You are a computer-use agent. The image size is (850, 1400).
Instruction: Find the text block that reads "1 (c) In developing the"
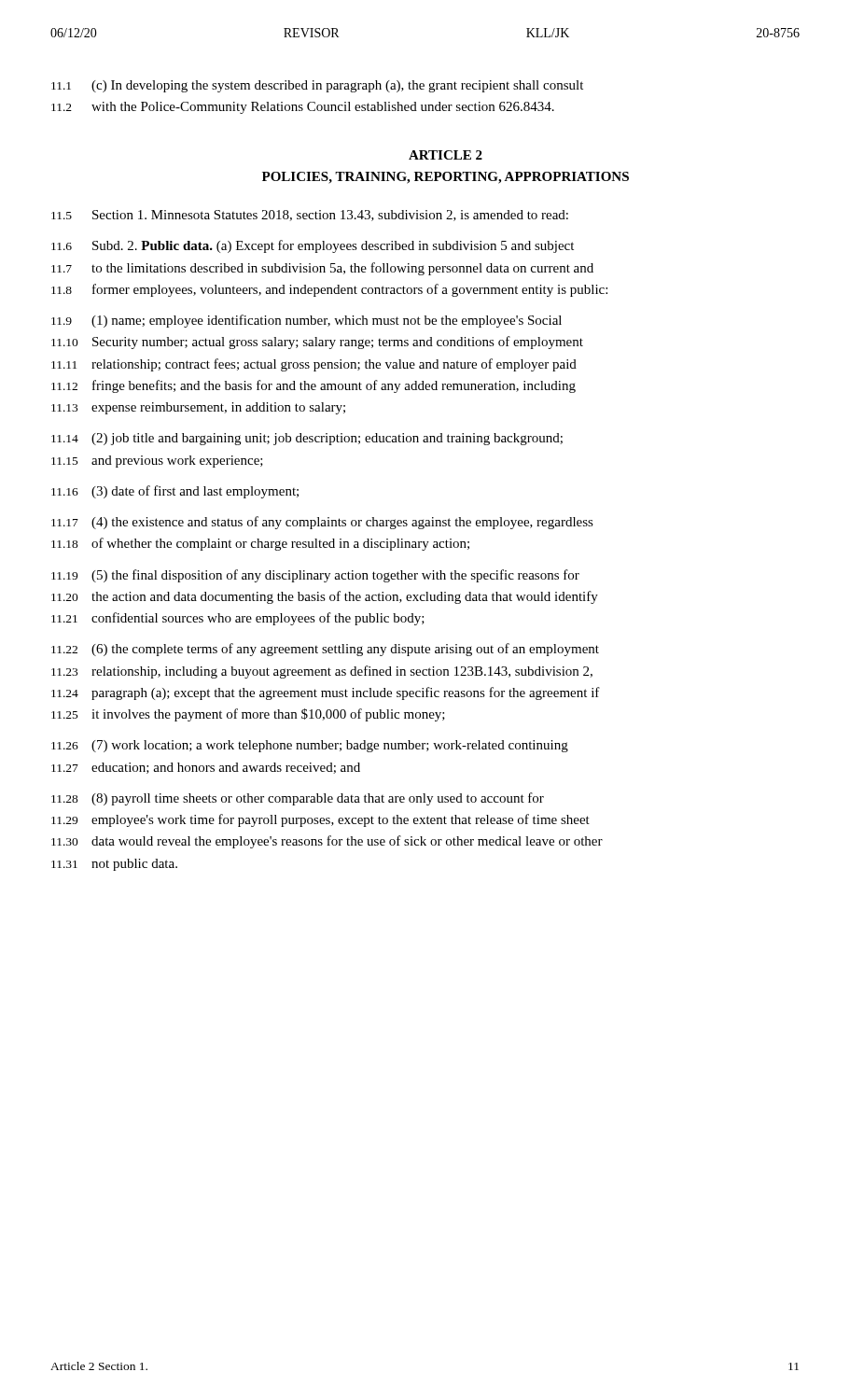pos(425,85)
